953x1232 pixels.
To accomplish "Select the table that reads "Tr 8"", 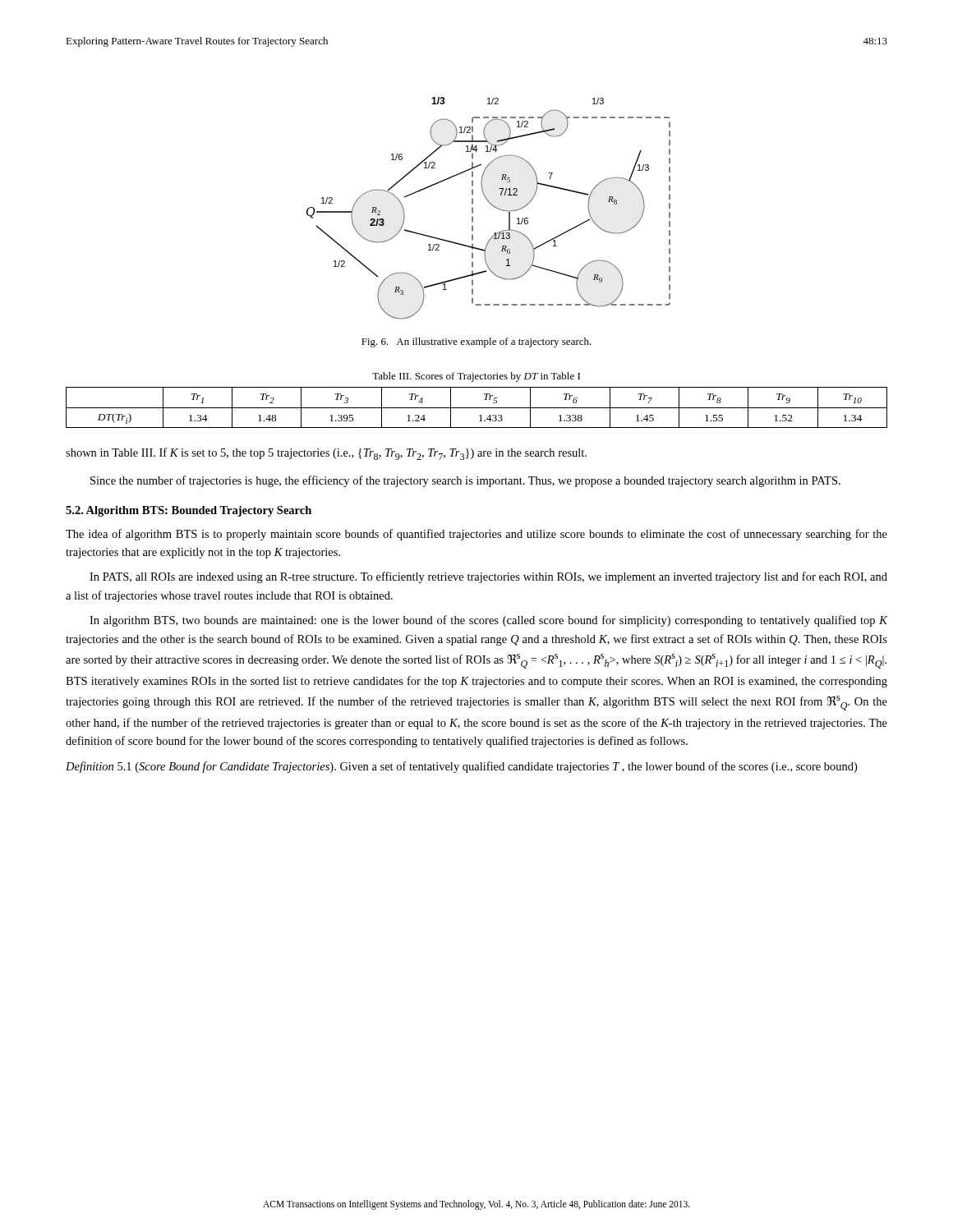I will 476,408.
